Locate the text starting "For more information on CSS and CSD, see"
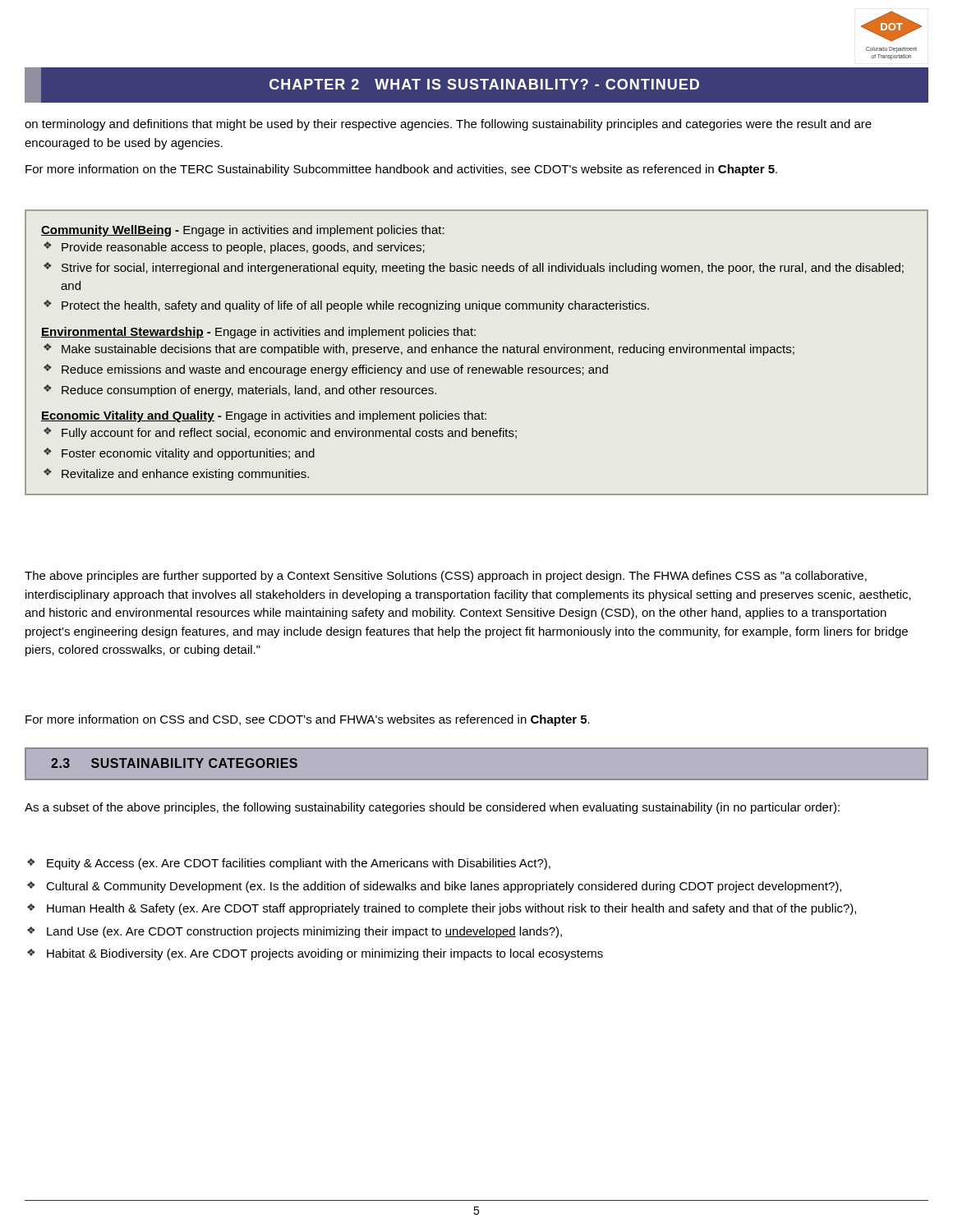Image resolution: width=953 pixels, height=1232 pixels. [x=308, y=719]
